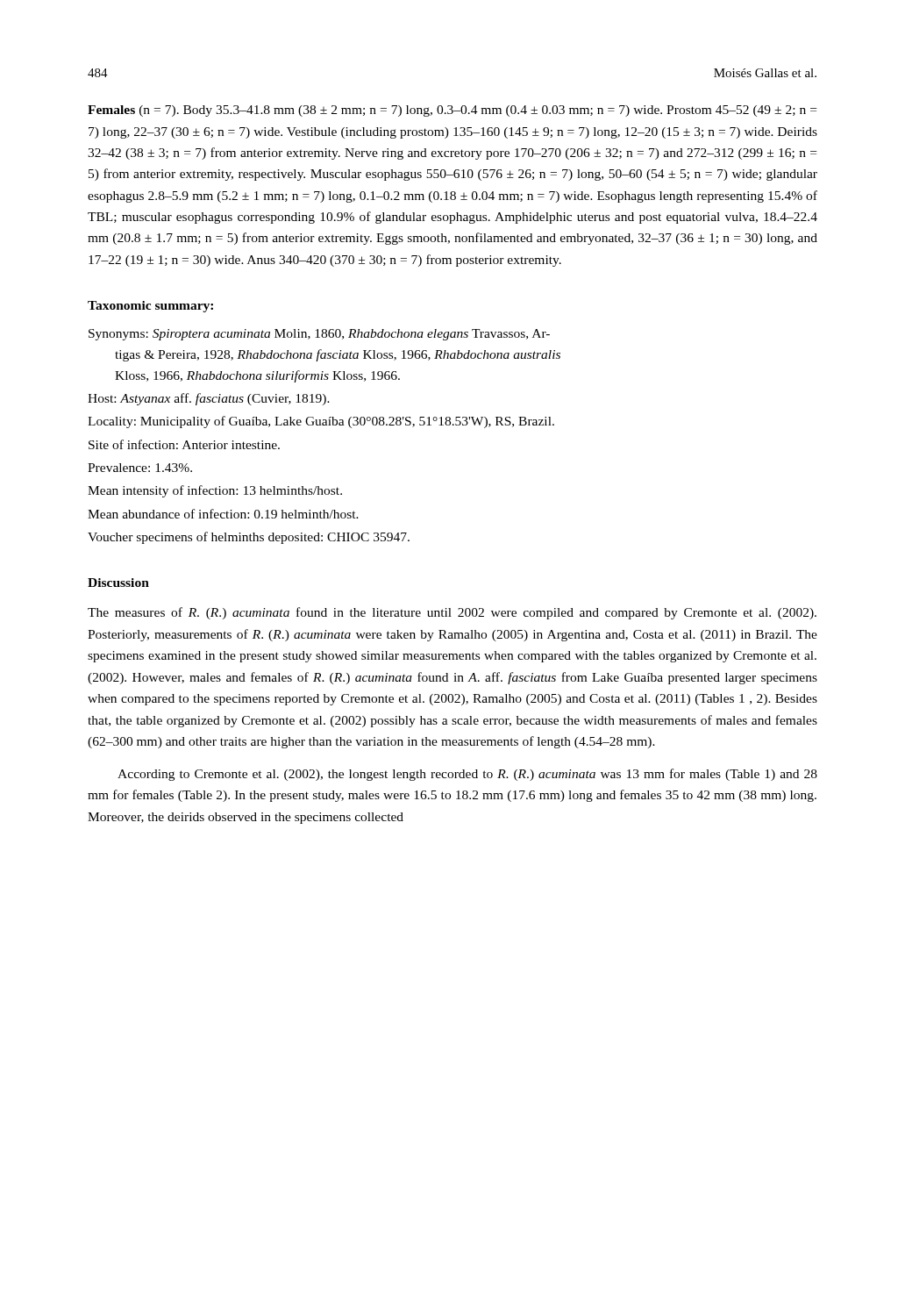The height and width of the screenshot is (1316, 905).
Task: Find the block on this page that starts "Locality: Municipality of Guaíba, Lake Guaíba (30°08.28'S, 51°18.53'W),"
Action: 452,422
